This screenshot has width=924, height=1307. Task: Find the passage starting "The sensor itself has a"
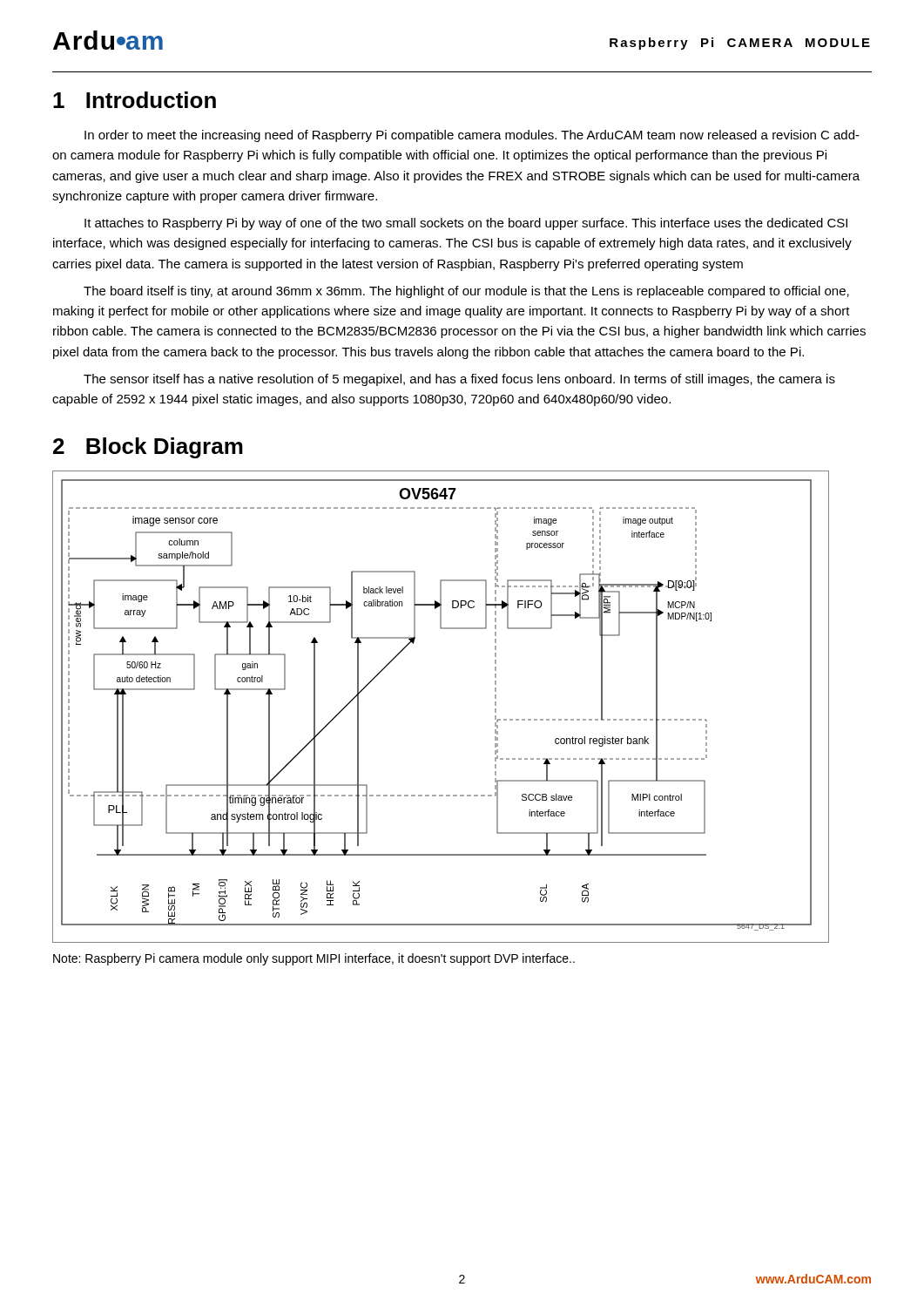click(462, 389)
